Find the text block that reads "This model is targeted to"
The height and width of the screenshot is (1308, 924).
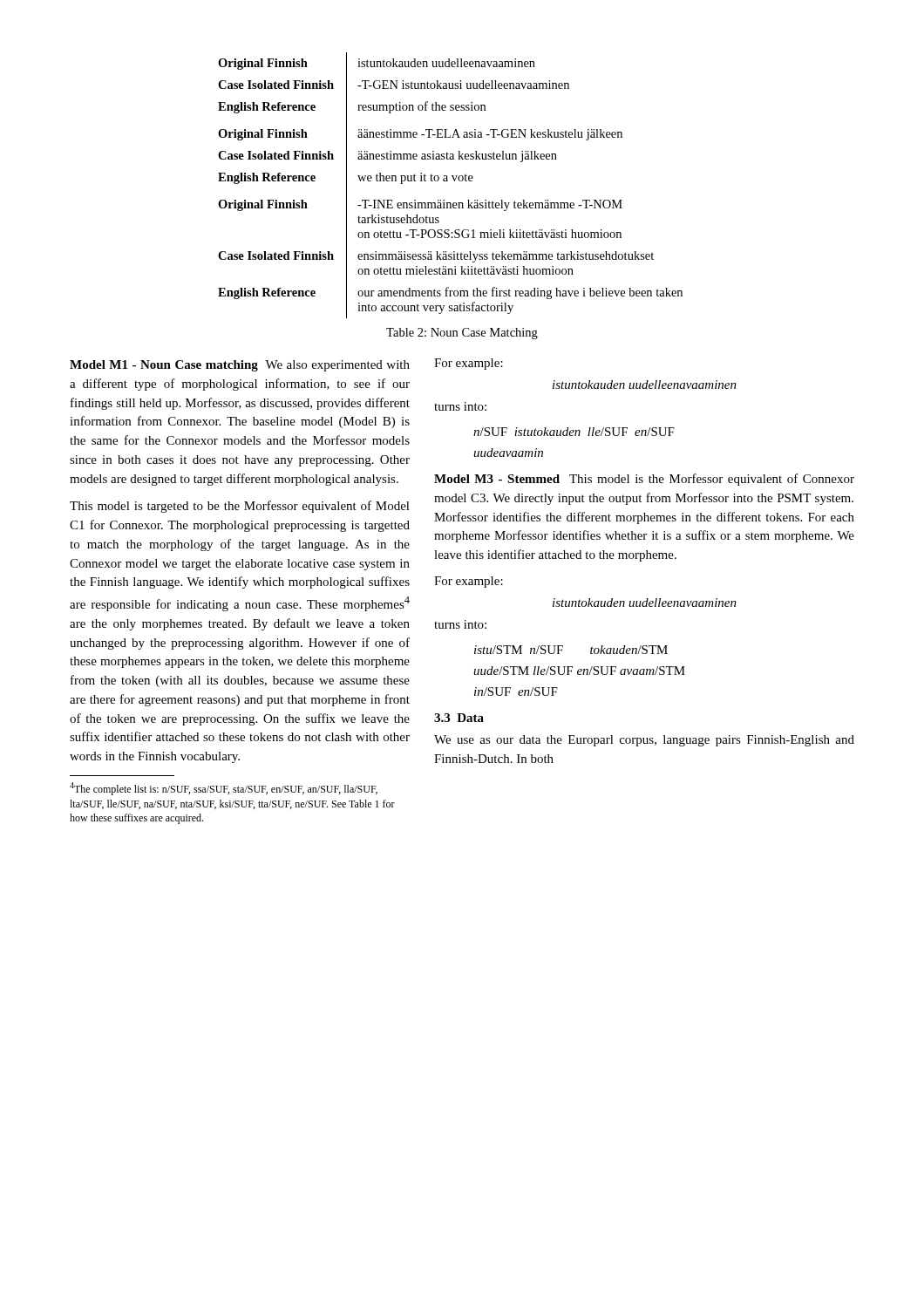[240, 631]
